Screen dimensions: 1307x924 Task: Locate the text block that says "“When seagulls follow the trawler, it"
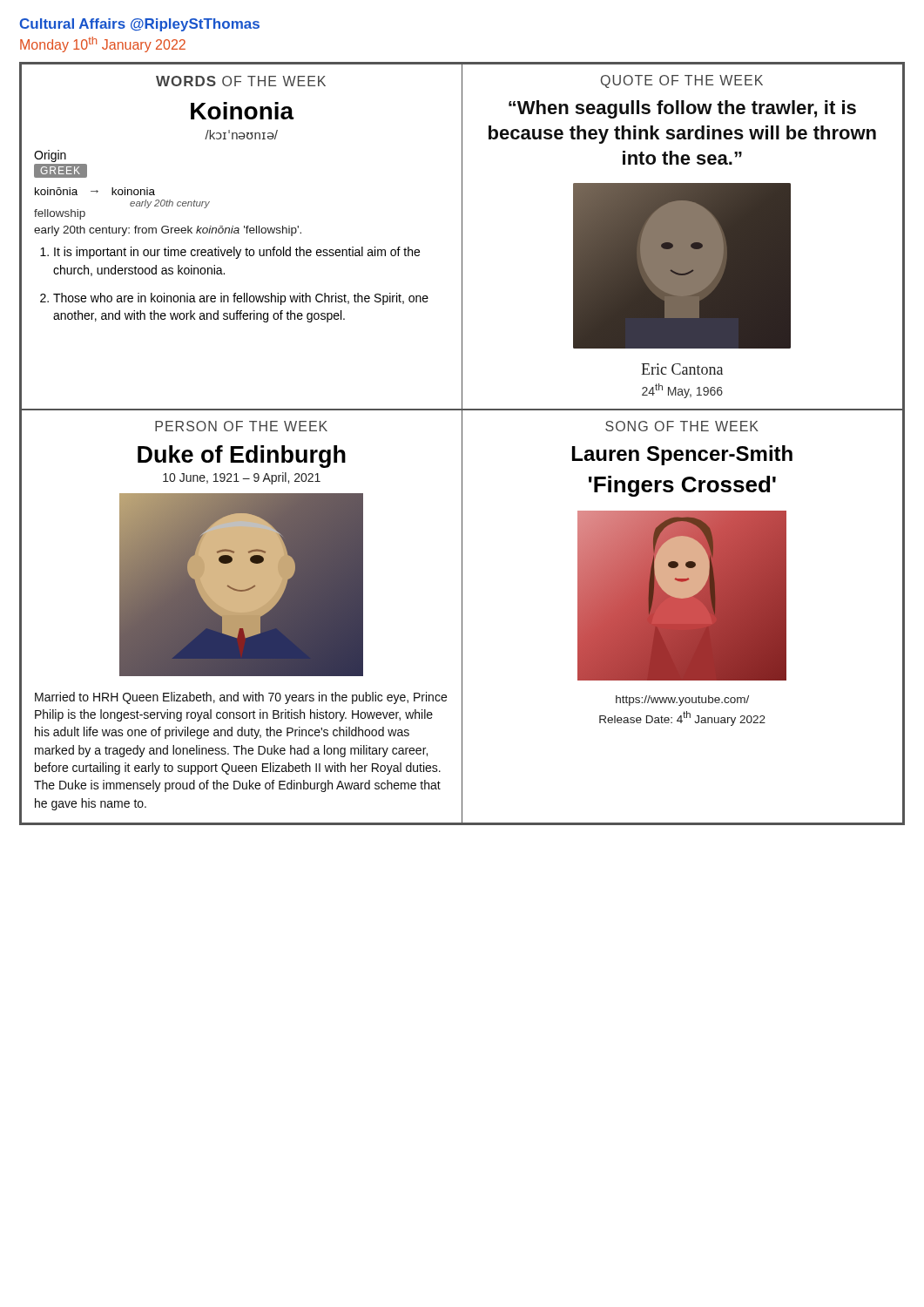(x=682, y=133)
